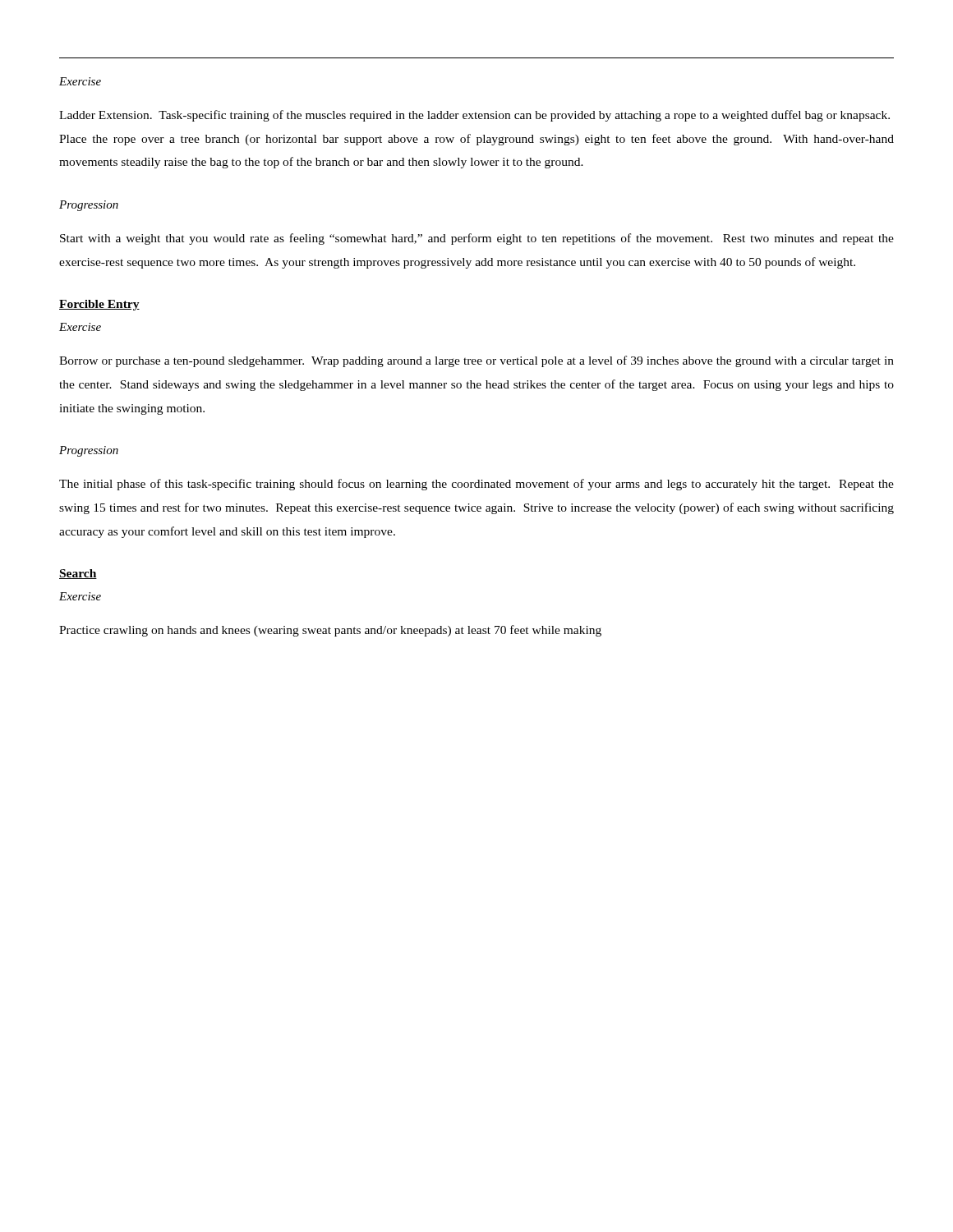
Task: Locate the block of text that opens with "Practice crawling on hands"
Action: 330,630
